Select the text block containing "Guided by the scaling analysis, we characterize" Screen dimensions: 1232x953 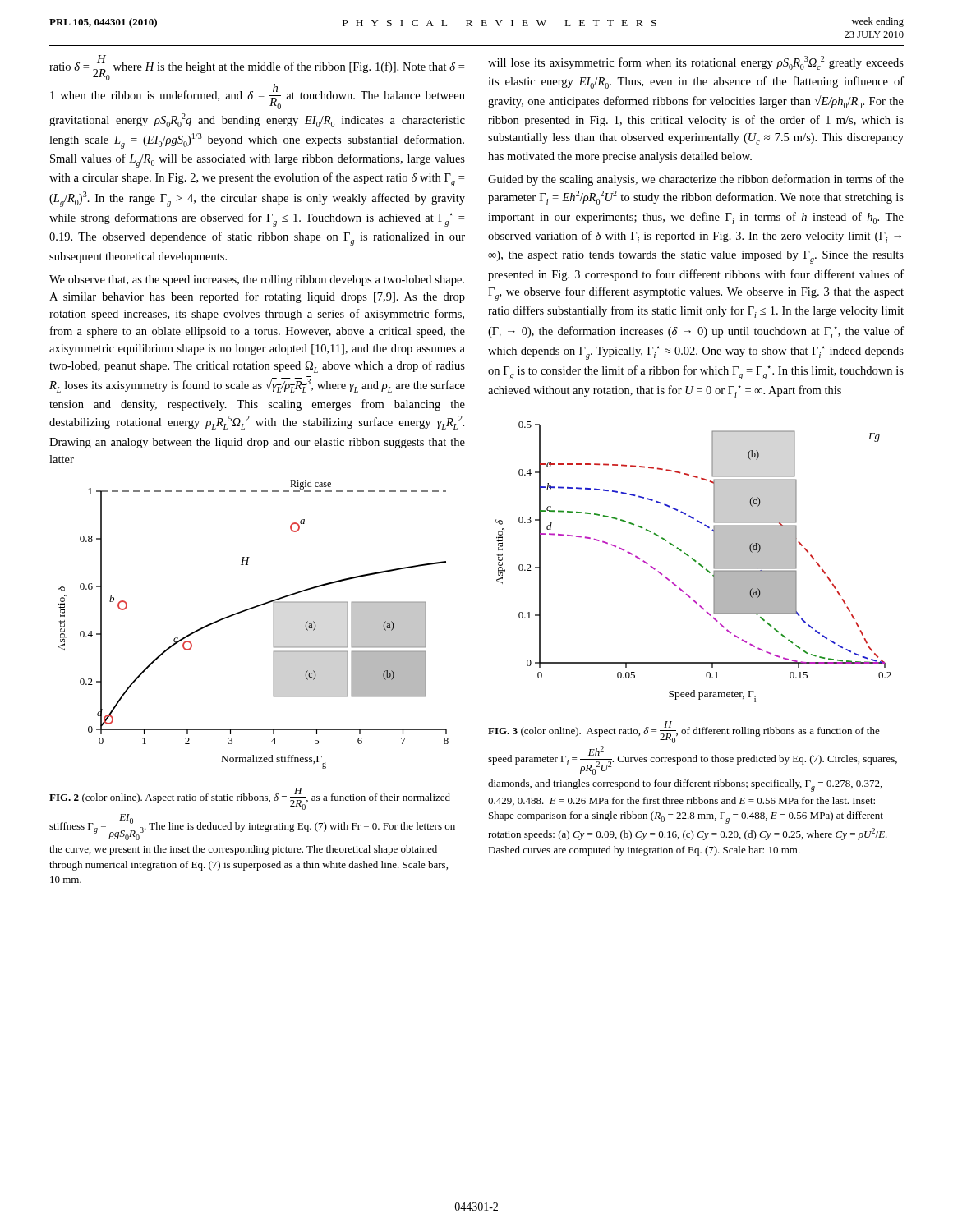coord(696,286)
